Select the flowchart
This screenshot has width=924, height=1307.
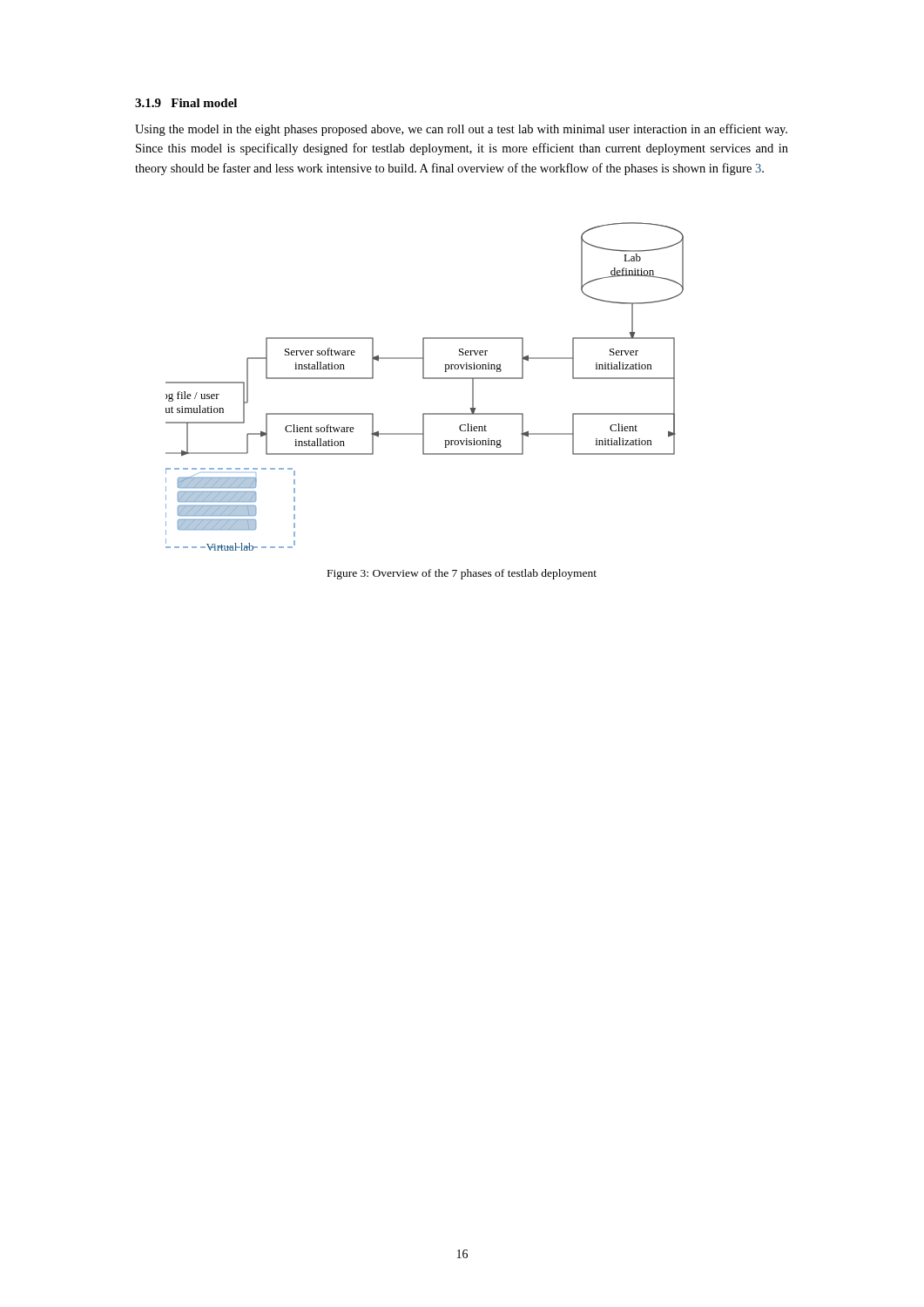[462, 375]
